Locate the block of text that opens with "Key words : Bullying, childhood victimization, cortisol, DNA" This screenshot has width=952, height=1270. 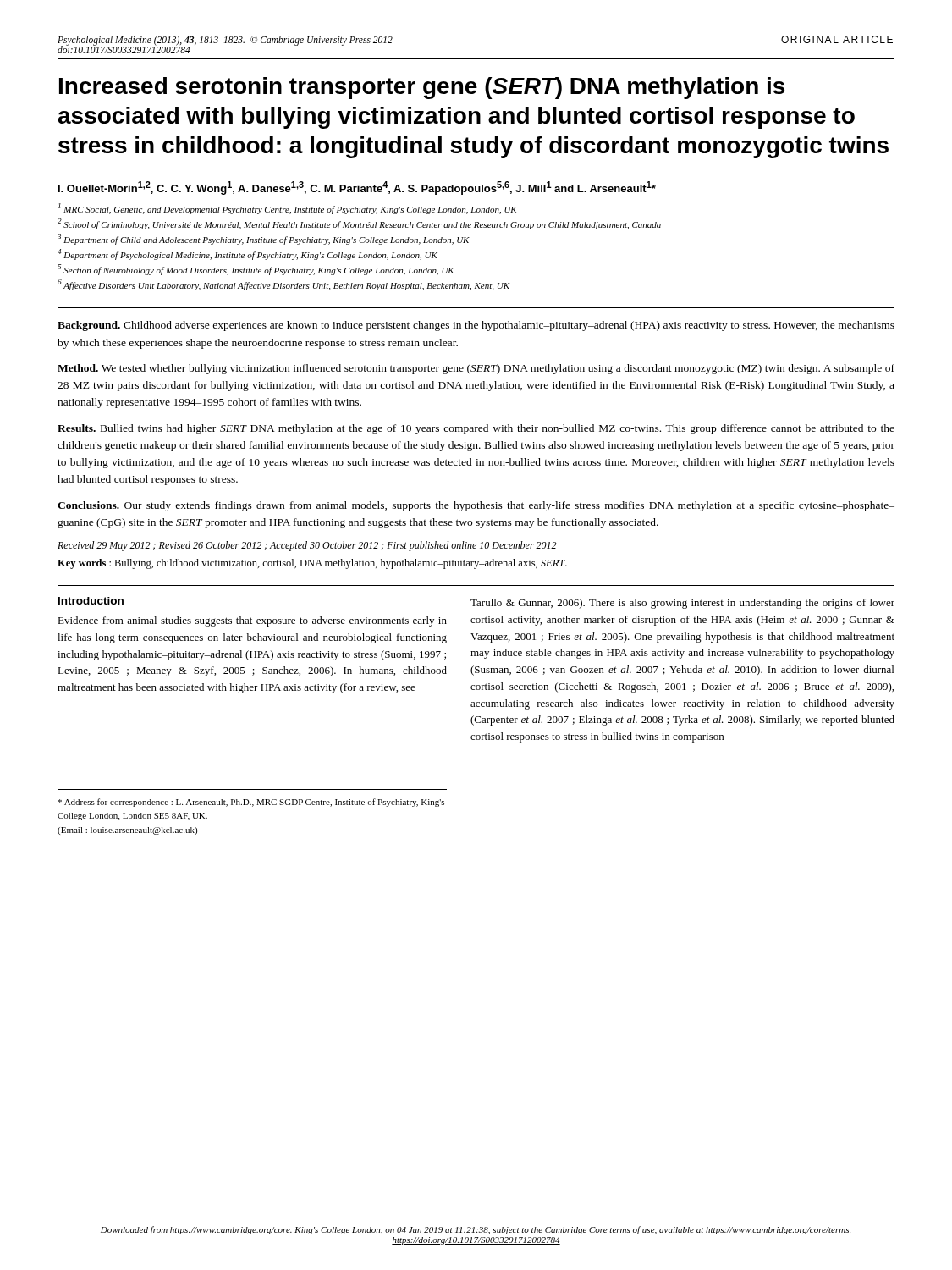(312, 563)
